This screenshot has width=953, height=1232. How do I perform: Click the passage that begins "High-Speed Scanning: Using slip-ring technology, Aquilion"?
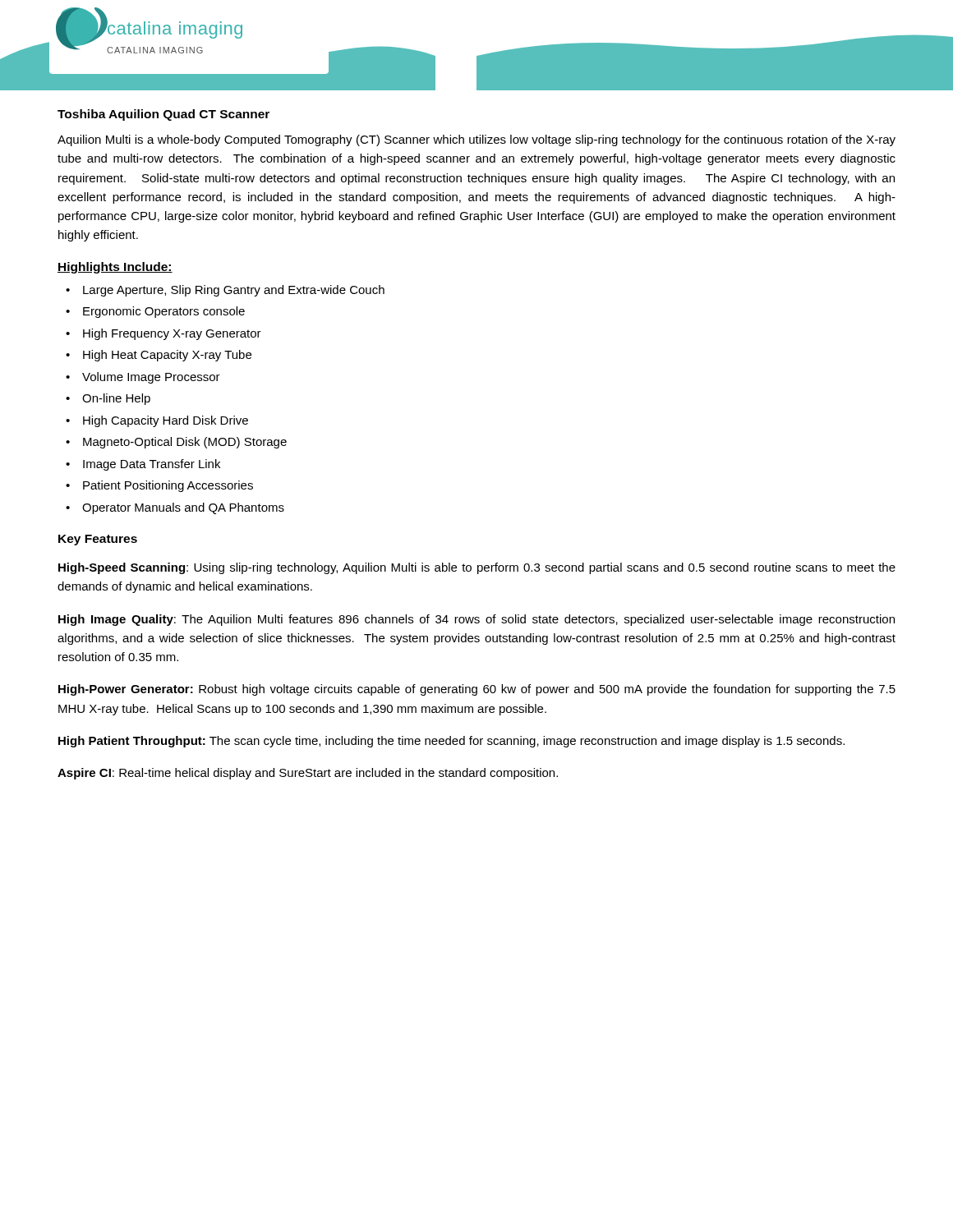pyautogui.click(x=476, y=577)
